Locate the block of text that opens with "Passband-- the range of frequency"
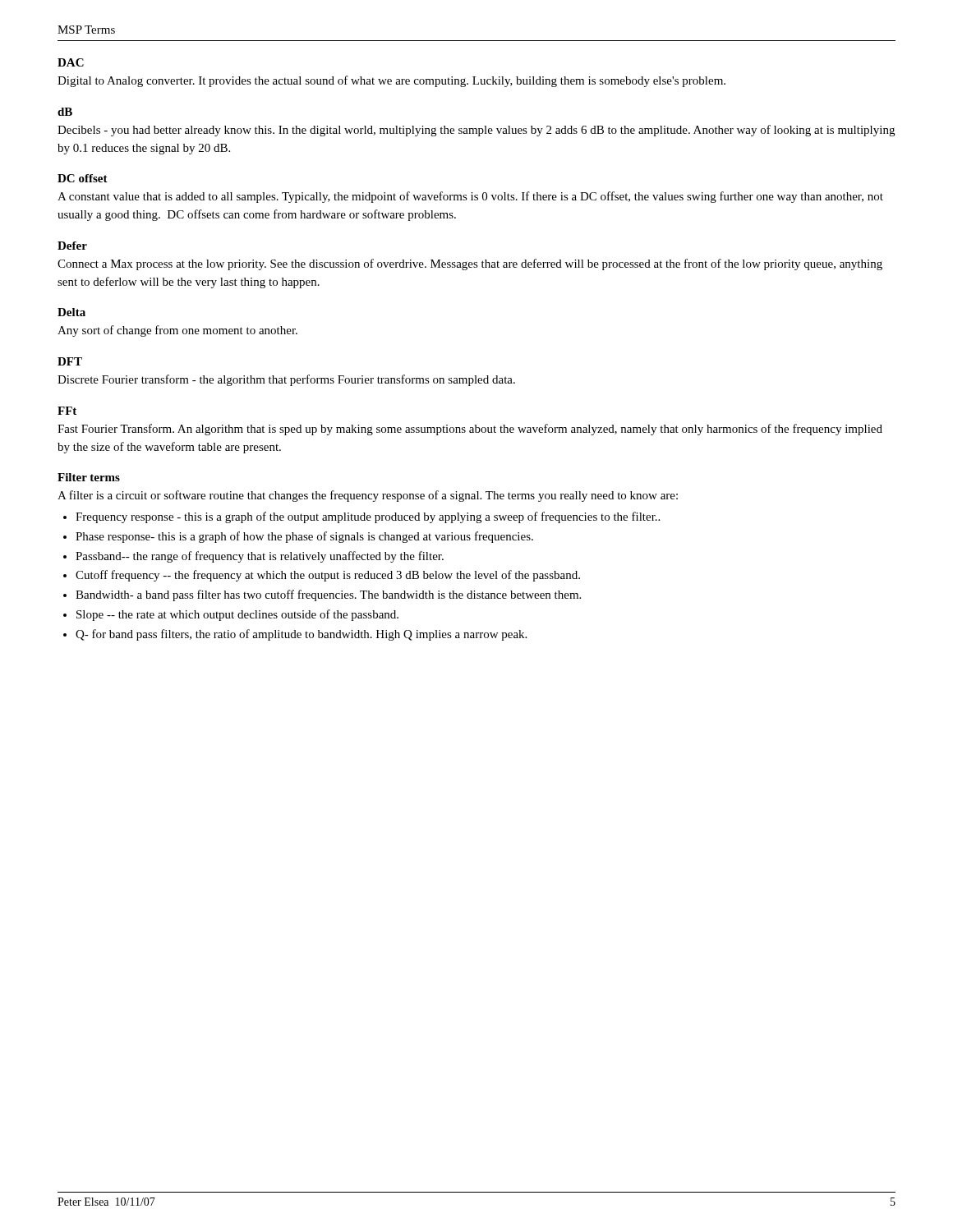This screenshot has width=953, height=1232. pos(260,556)
